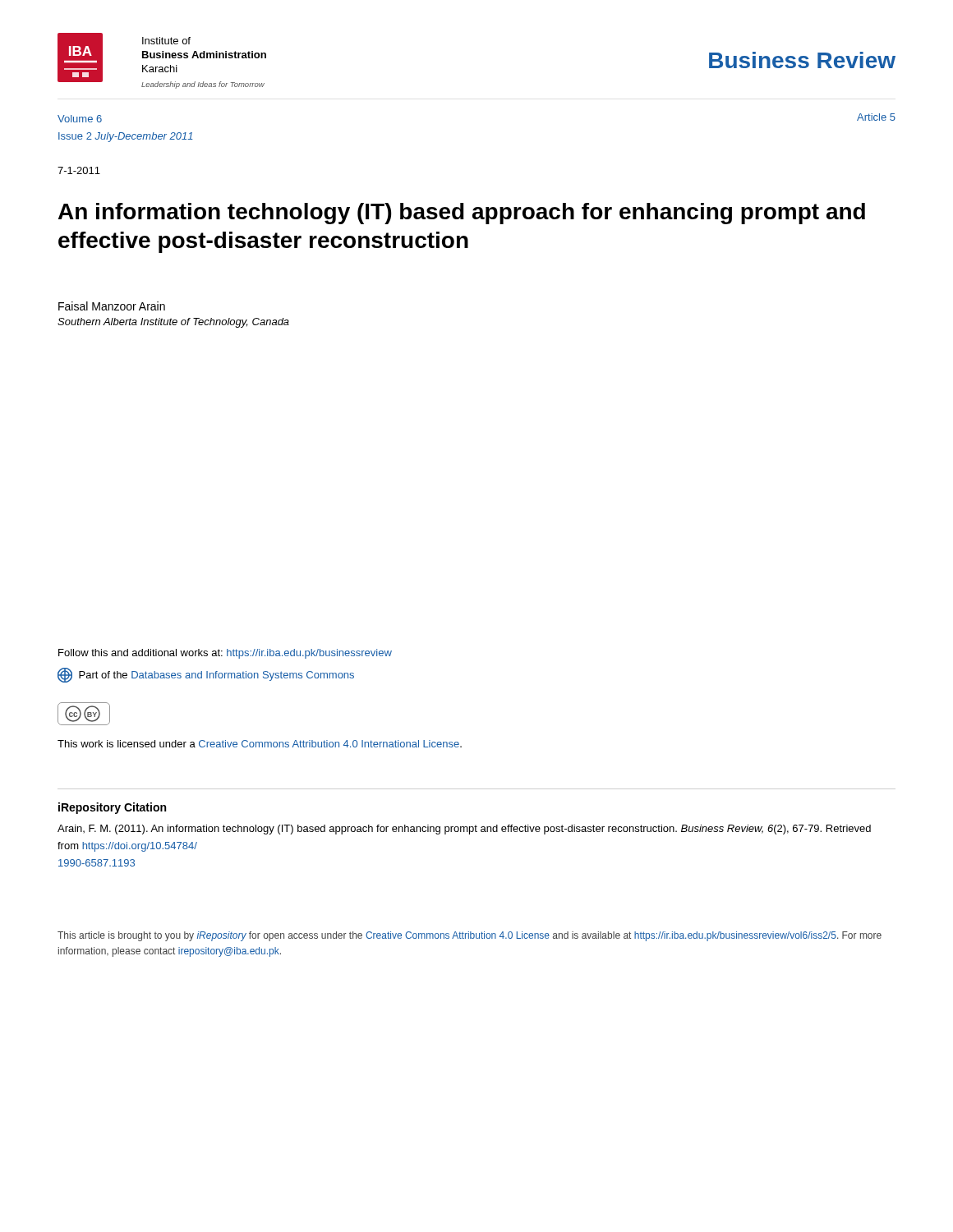Point to the block beginning "This article is brought to you by iRepository"
The image size is (953, 1232).
pos(470,943)
